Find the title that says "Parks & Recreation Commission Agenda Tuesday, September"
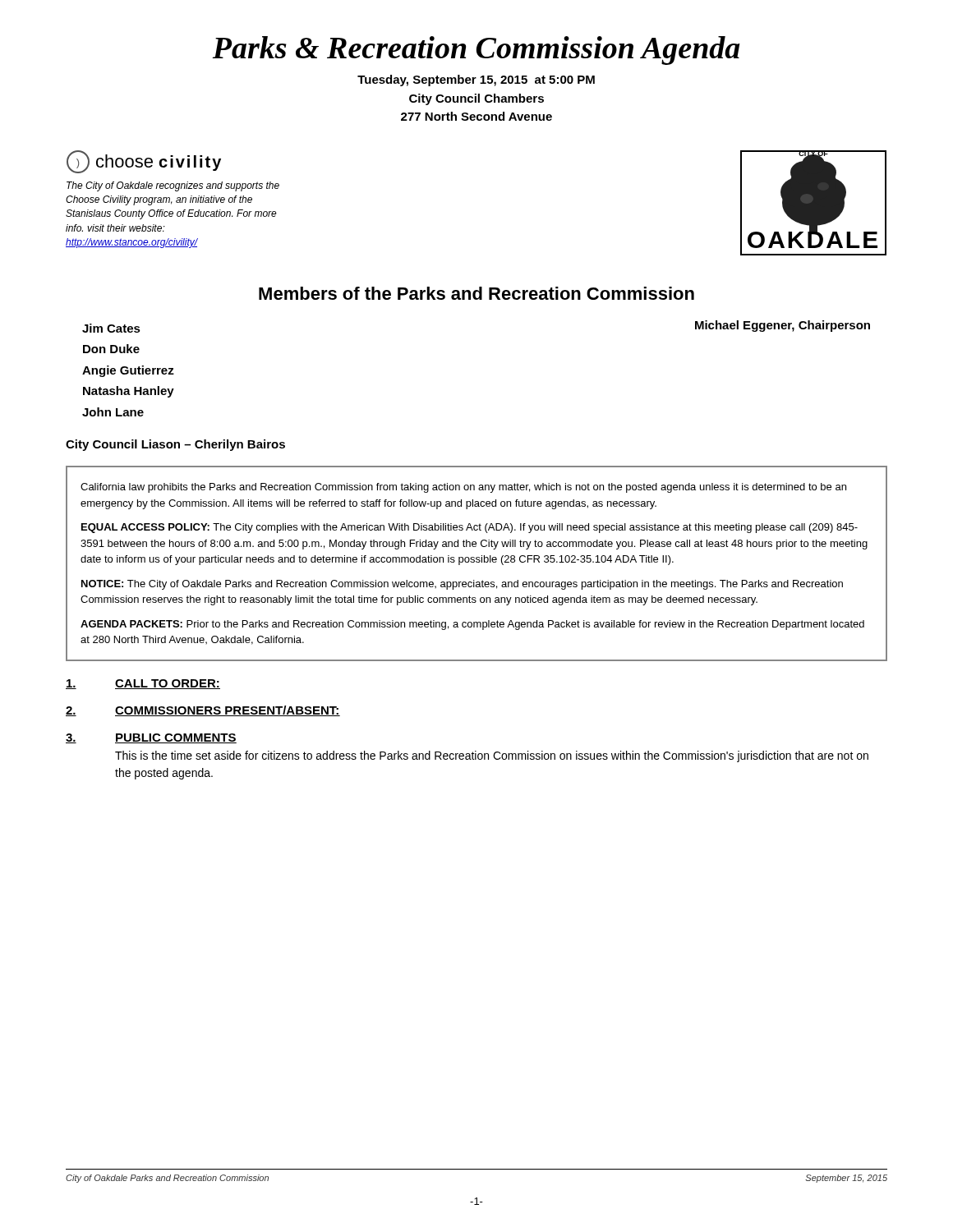The image size is (953, 1232). [x=476, y=78]
